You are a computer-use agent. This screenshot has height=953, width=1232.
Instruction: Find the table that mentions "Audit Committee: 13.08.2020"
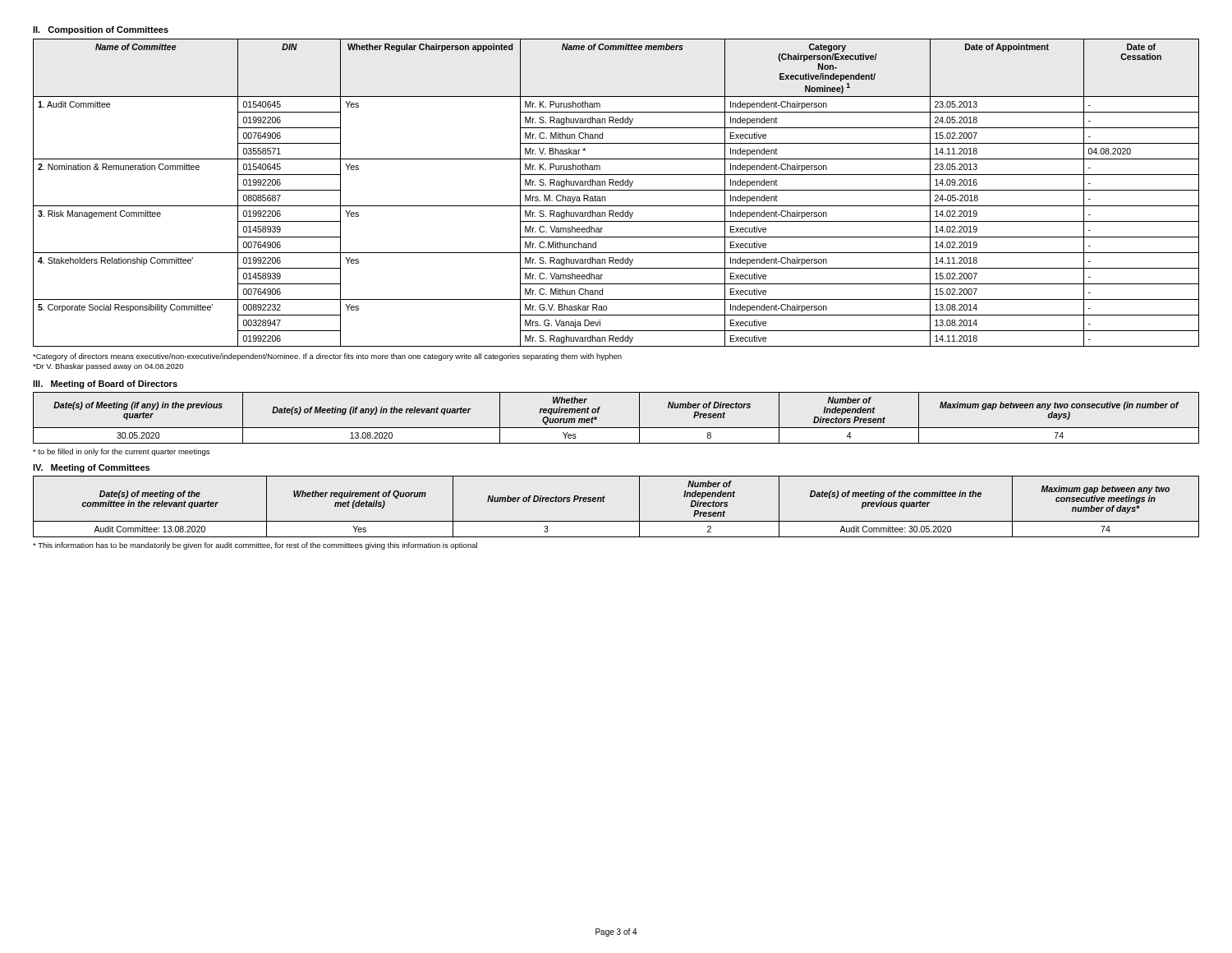coord(616,506)
